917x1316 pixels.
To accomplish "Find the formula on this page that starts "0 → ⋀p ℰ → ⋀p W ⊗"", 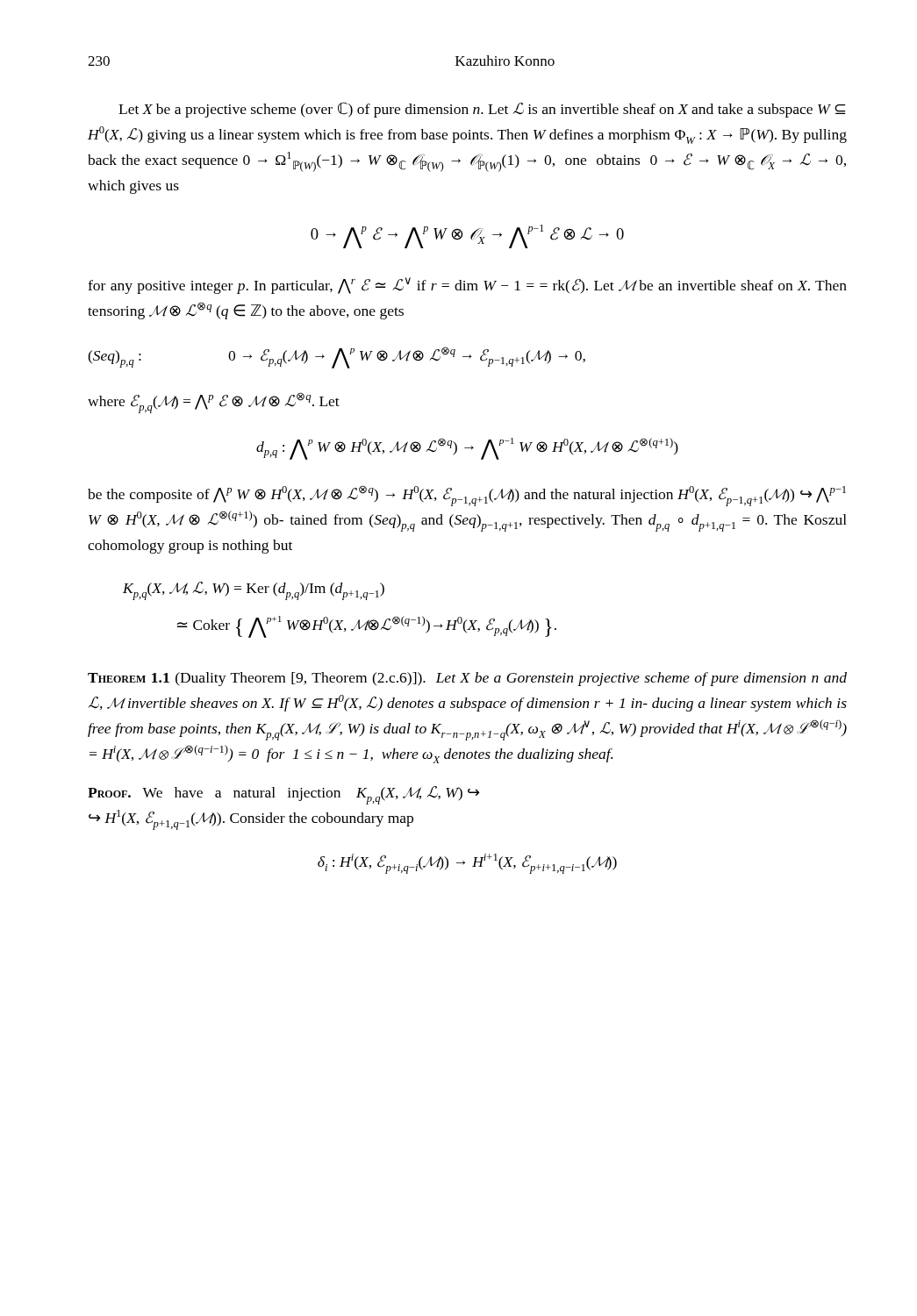I will pos(467,235).
